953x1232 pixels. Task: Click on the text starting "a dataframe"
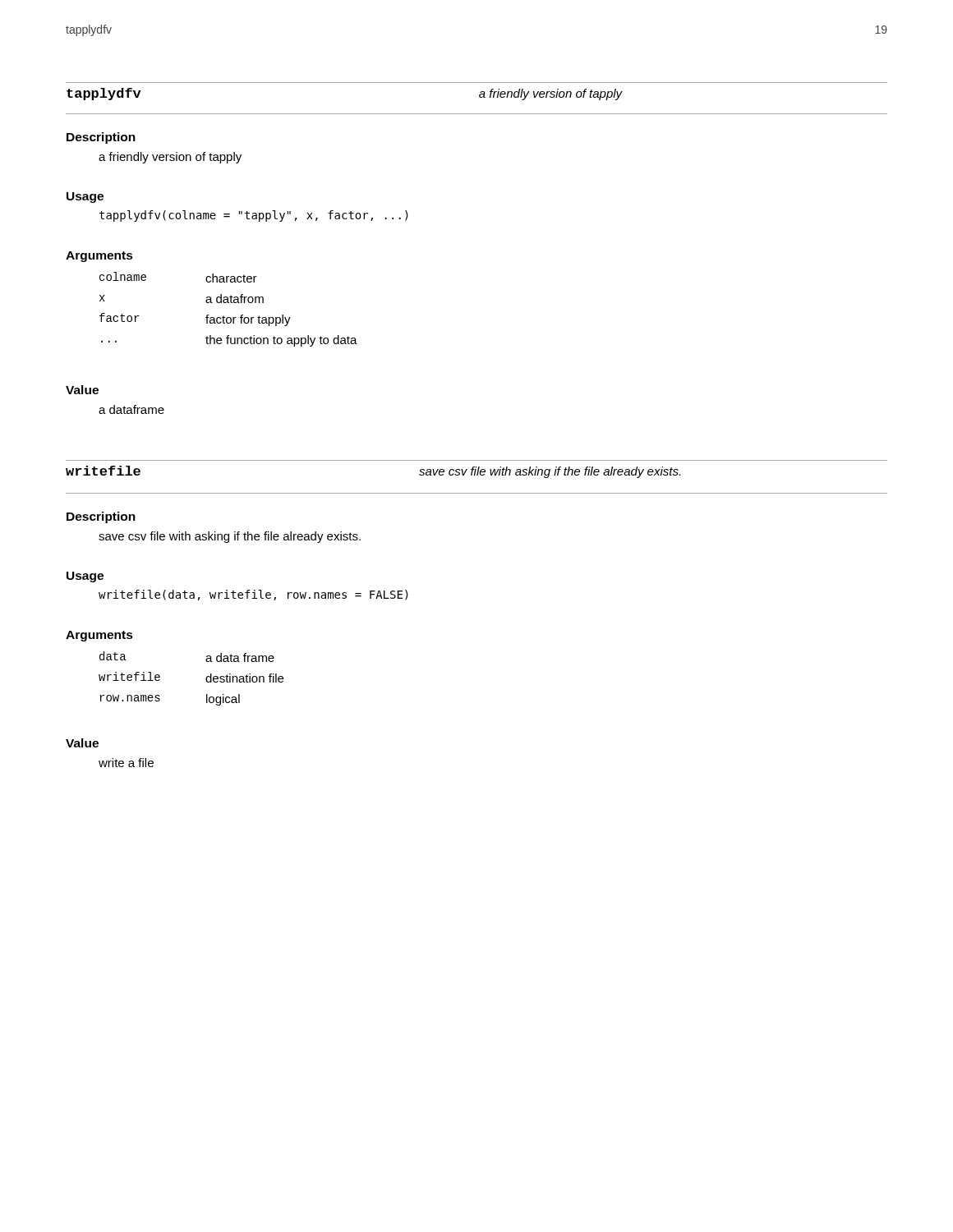tap(131, 409)
